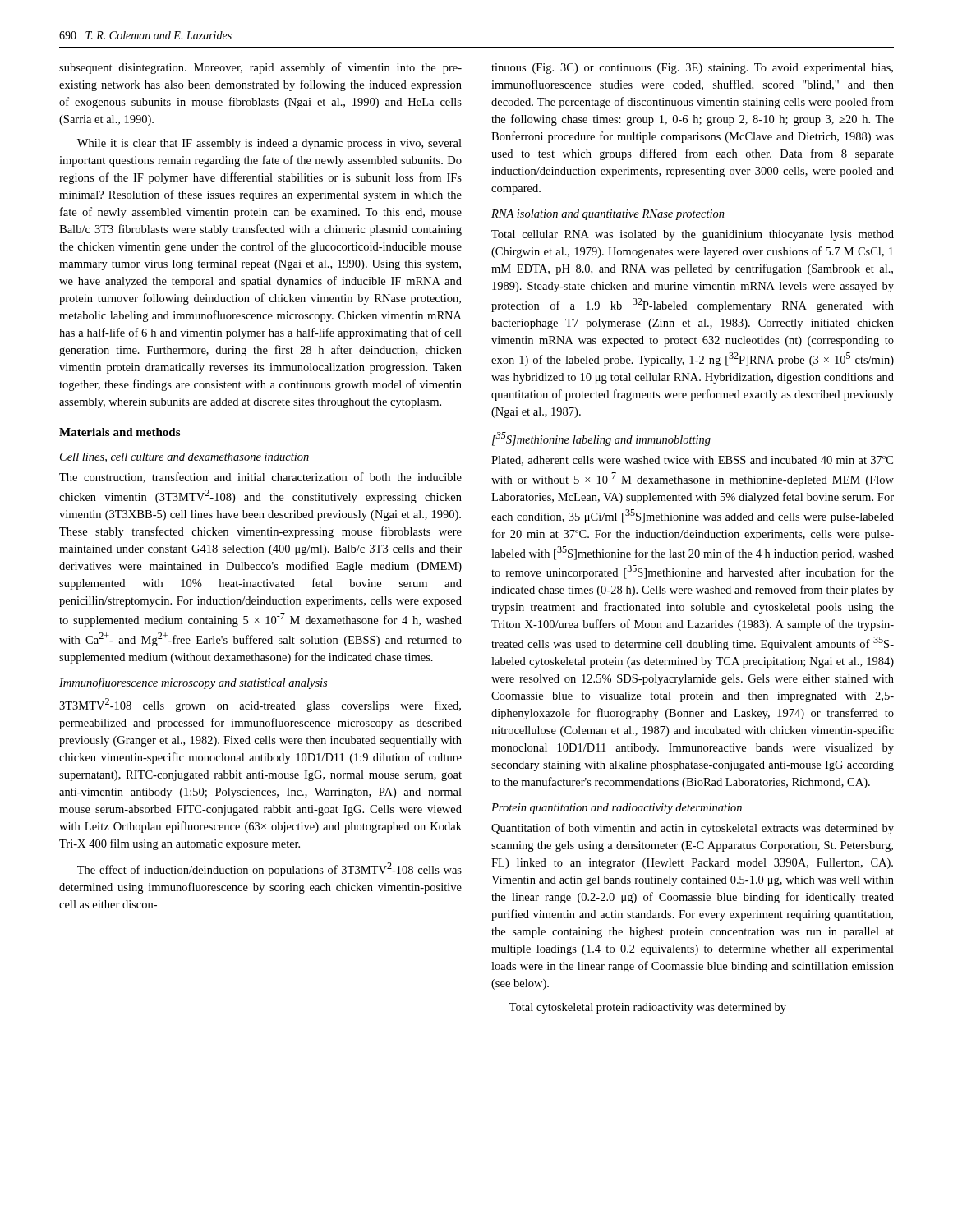Point to the text block starting "Quantitation of both vimentin and actin in"
Viewport: 953px width, 1232px height.
pos(693,906)
